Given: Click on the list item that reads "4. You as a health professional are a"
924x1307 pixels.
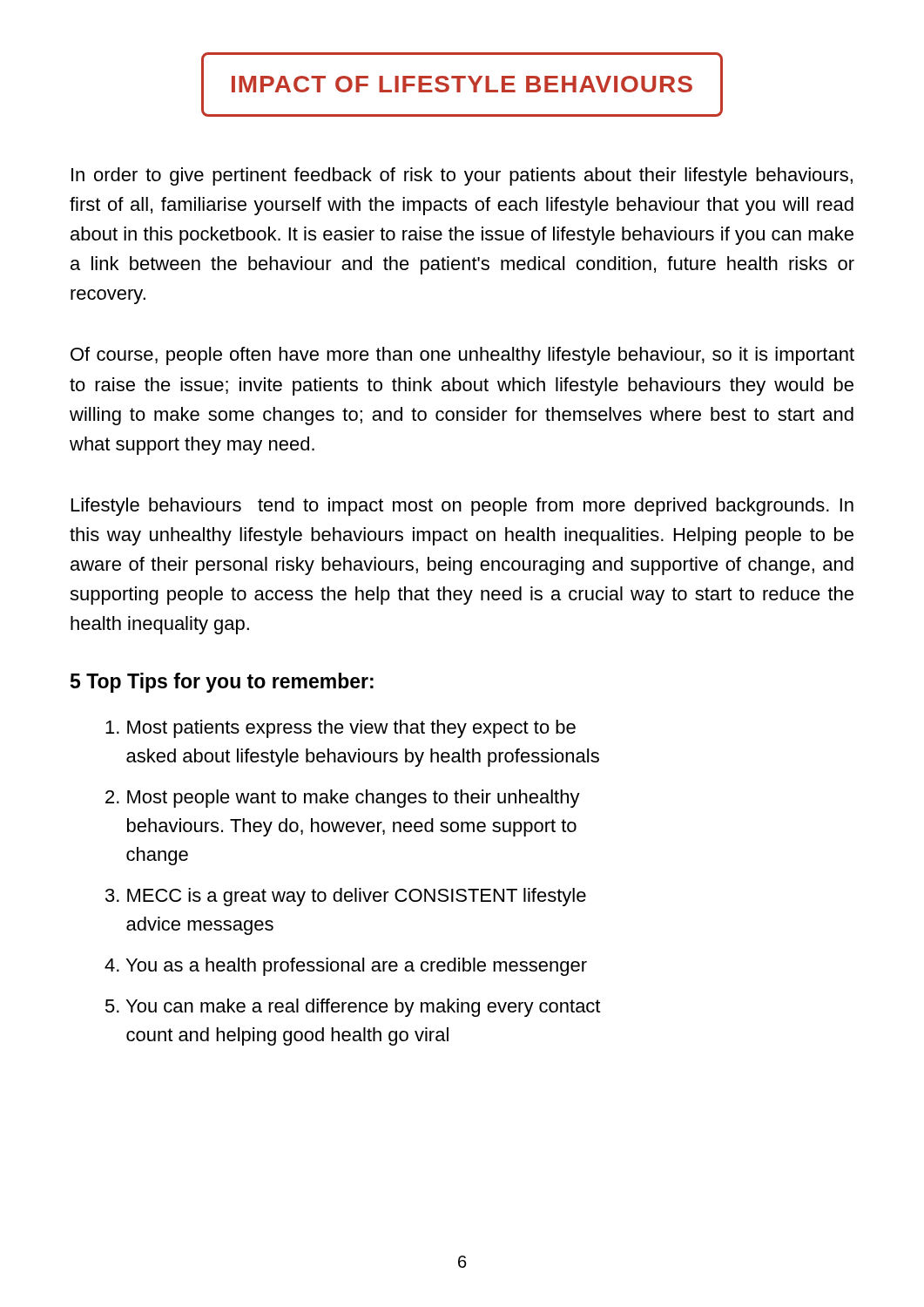Looking at the screenshot, I should click(x=346, y=965).
